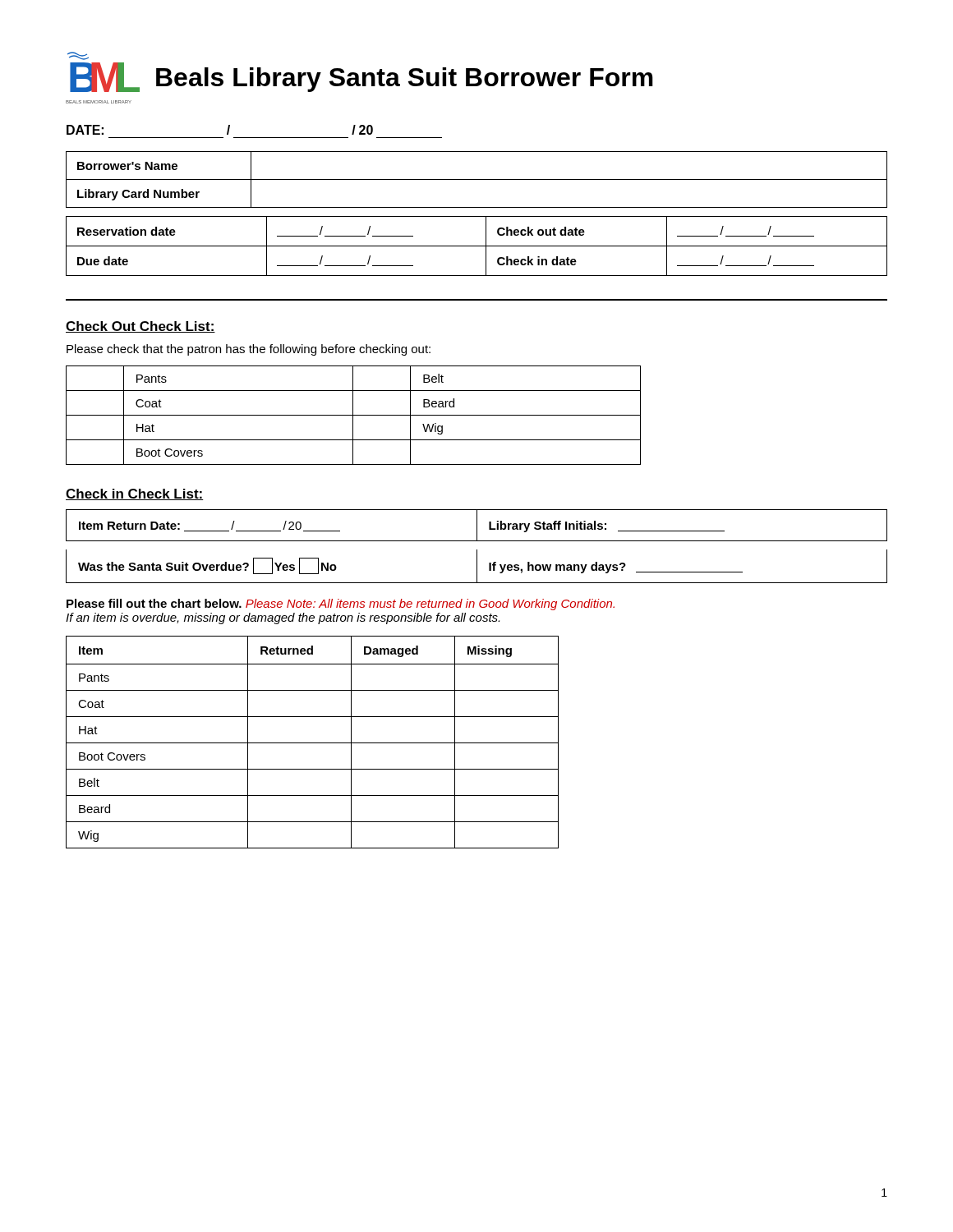The height and width of the screenshot is (1232, 953).
Task: Click on the table containing "/ /"
Action: pyautogui.click(x=476, y=246)
